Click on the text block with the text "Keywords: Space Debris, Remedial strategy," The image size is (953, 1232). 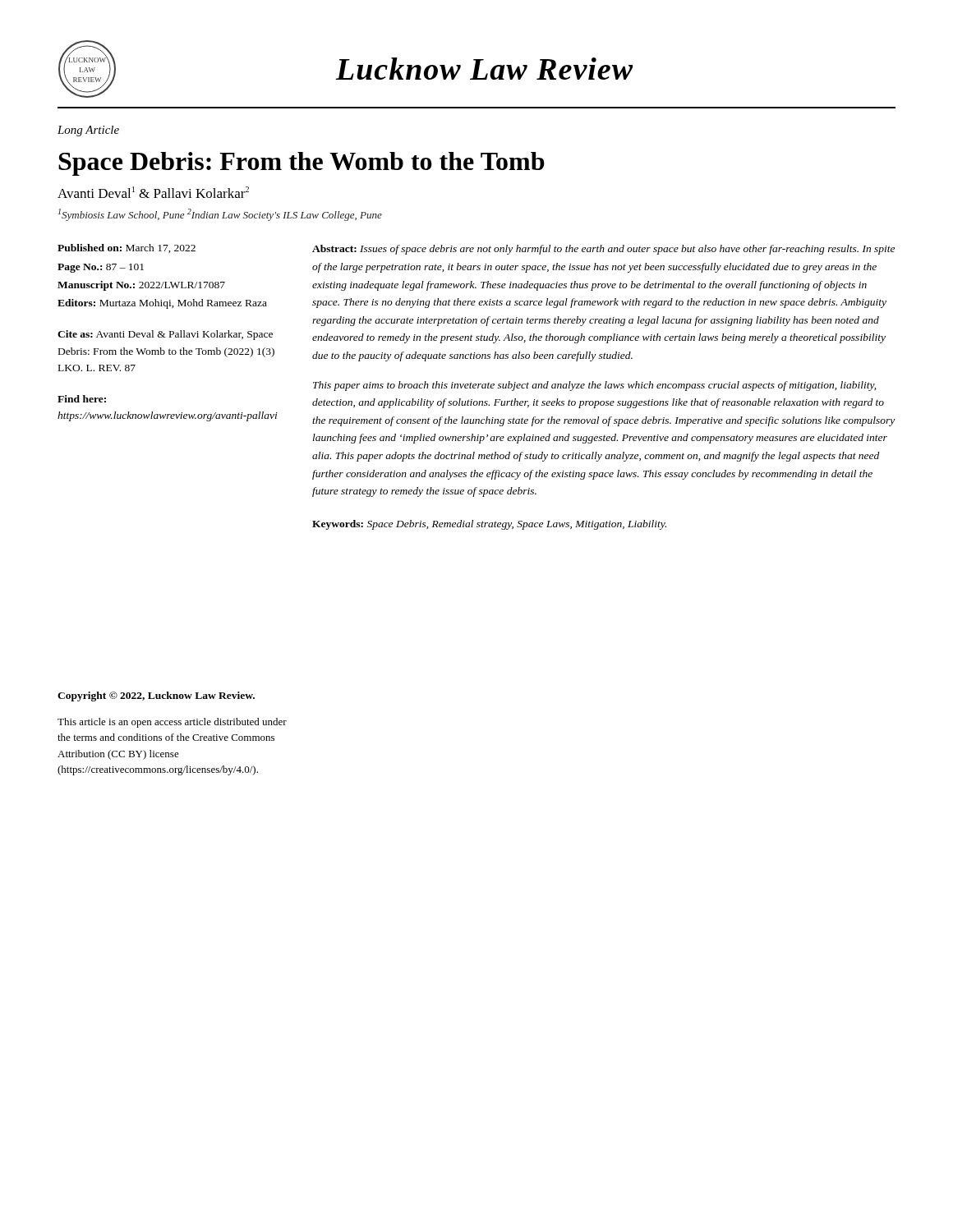pos(490,523)
